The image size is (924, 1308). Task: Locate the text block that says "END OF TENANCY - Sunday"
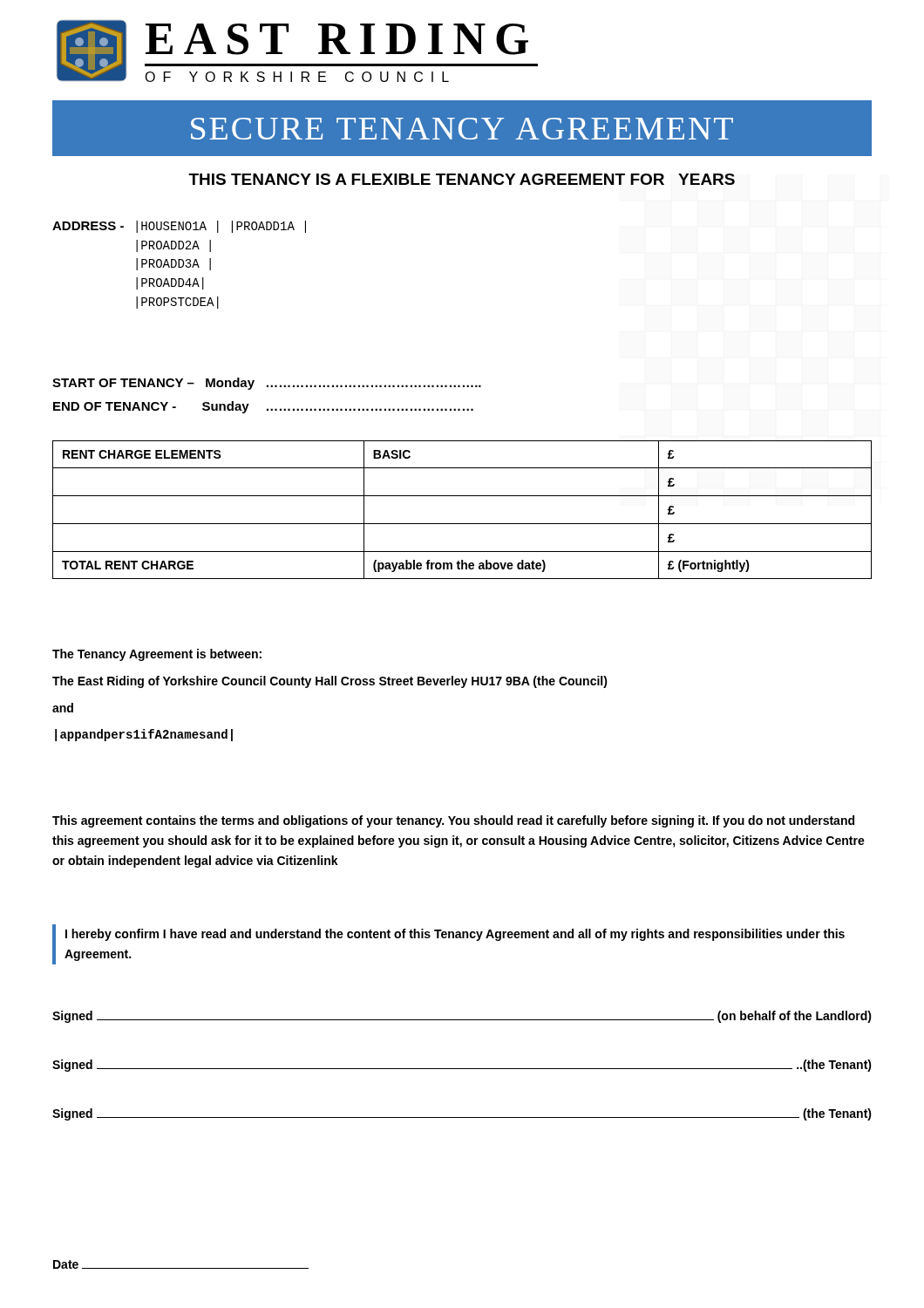pyautogui.click(x=263, y=406)
